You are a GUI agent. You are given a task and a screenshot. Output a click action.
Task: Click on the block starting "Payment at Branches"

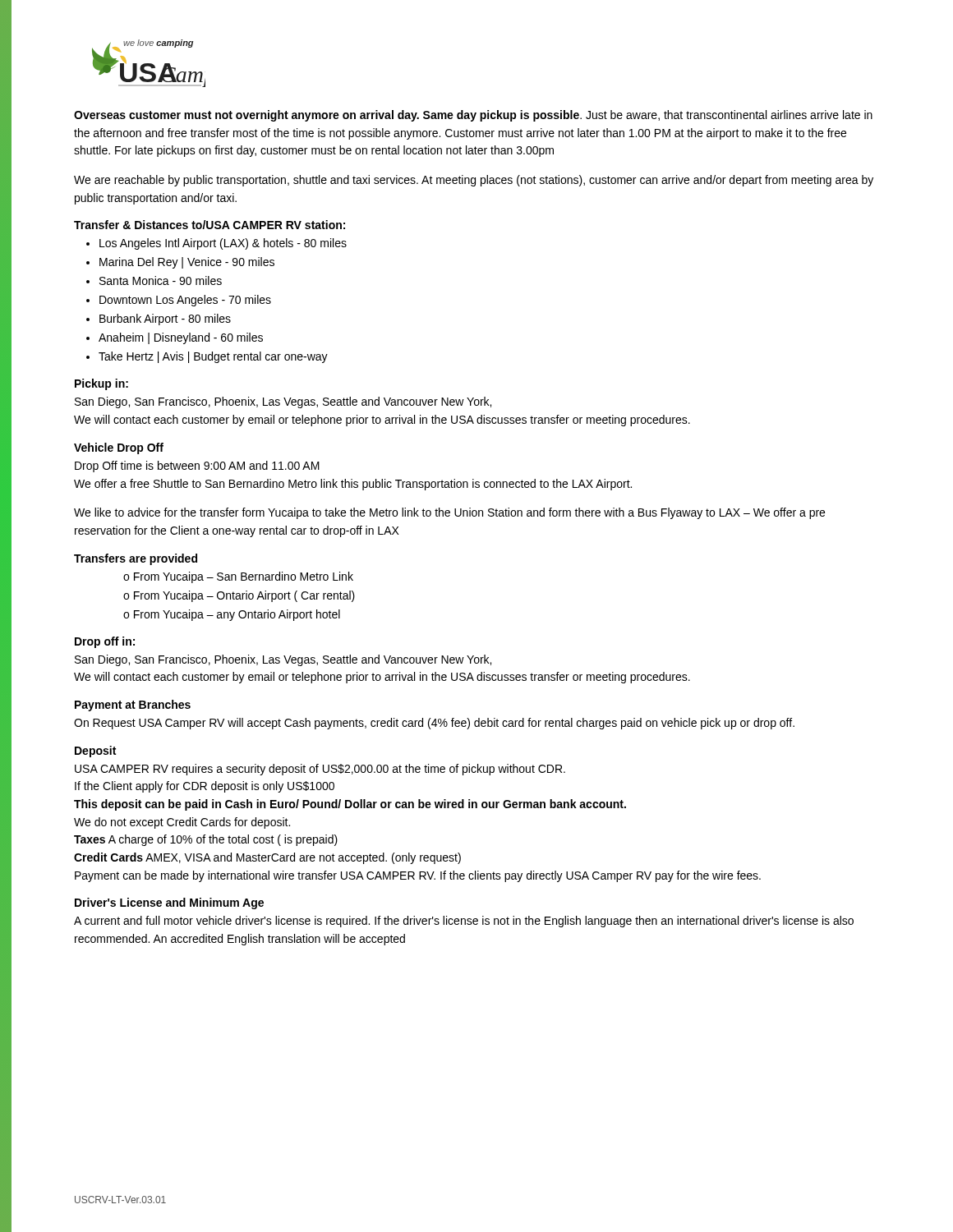(132, 705)
